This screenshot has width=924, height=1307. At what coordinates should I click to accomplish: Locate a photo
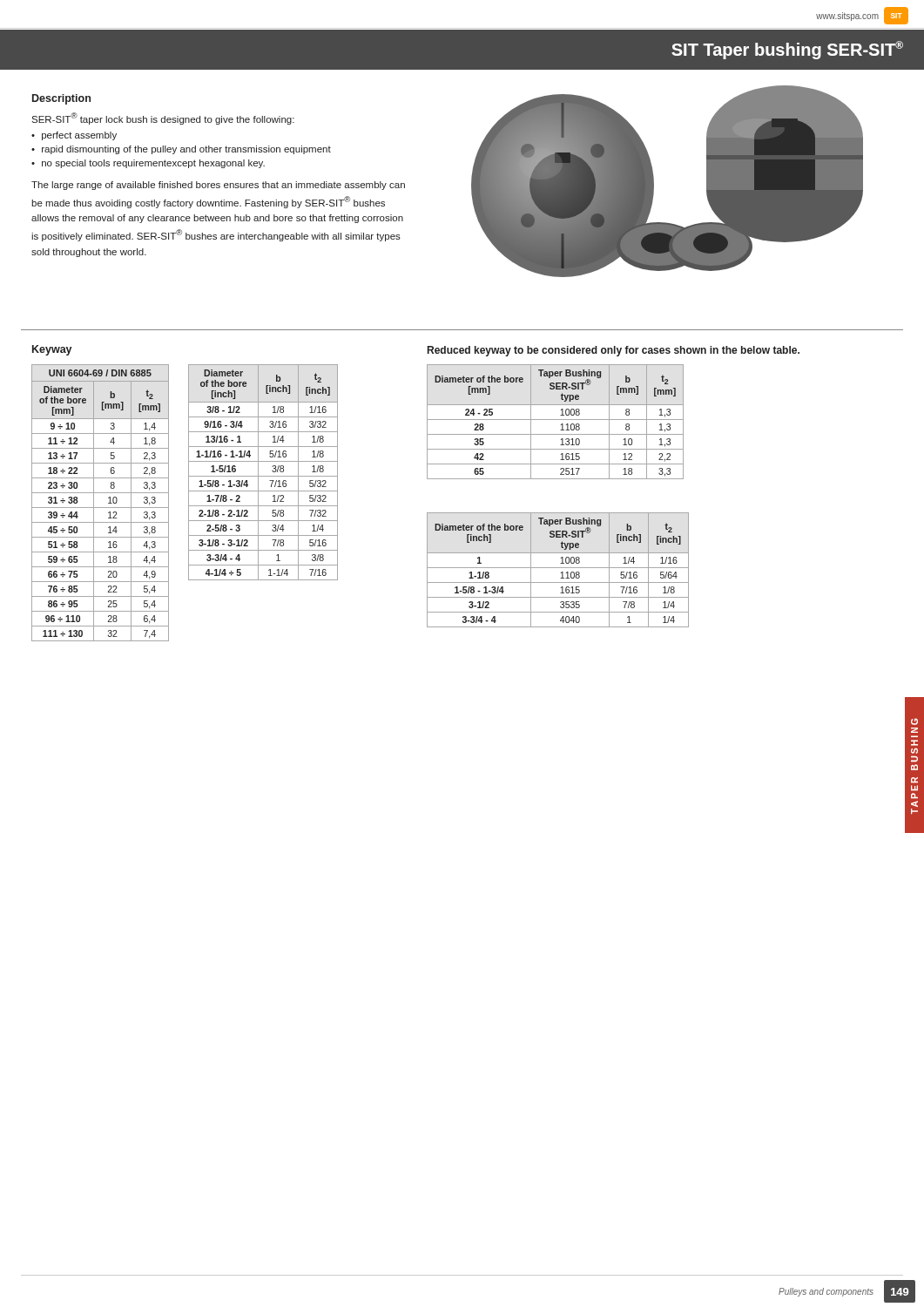pyautogui.click(x=658, y=192)
